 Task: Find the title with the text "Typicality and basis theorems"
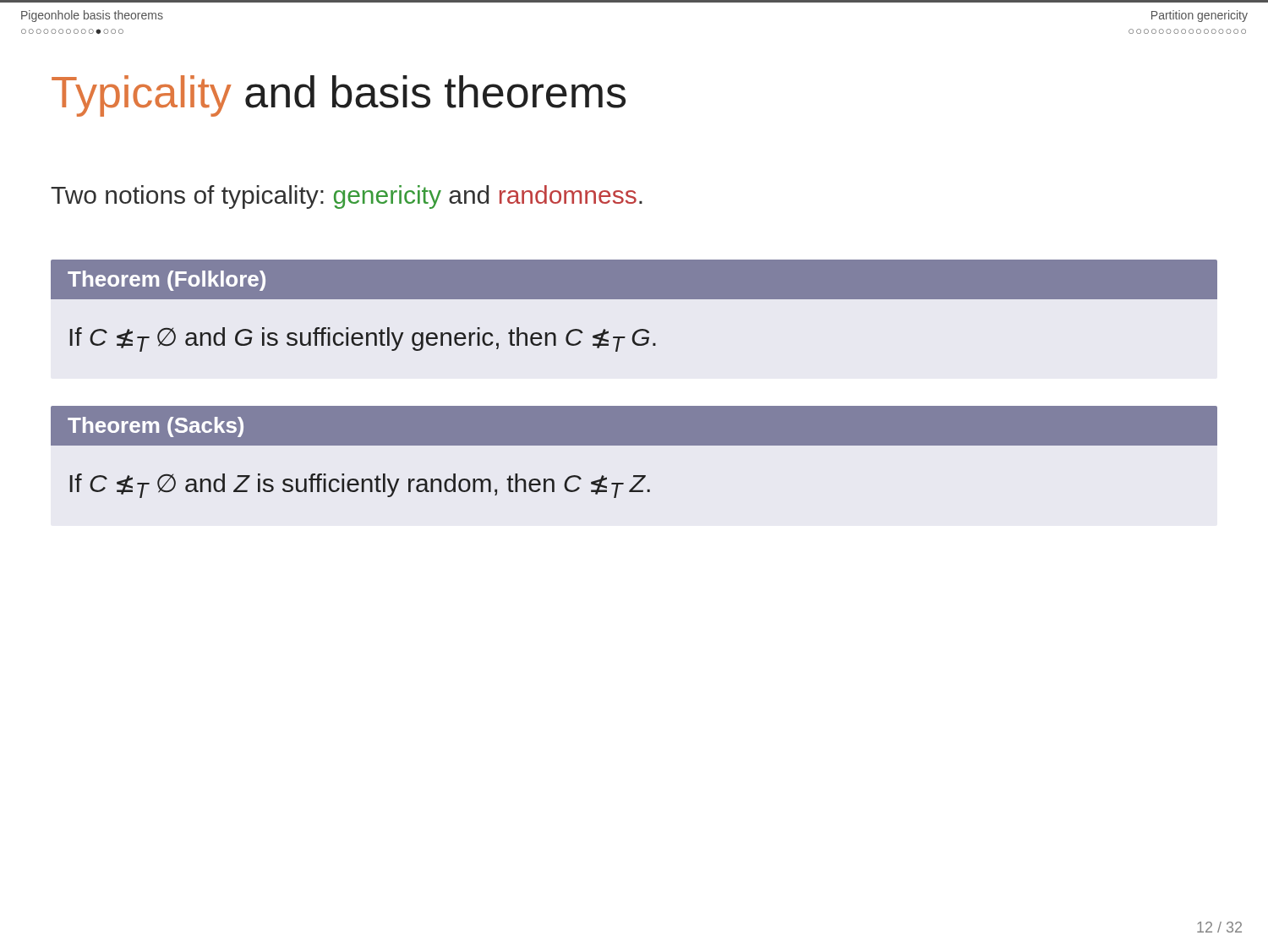(339, 92)
